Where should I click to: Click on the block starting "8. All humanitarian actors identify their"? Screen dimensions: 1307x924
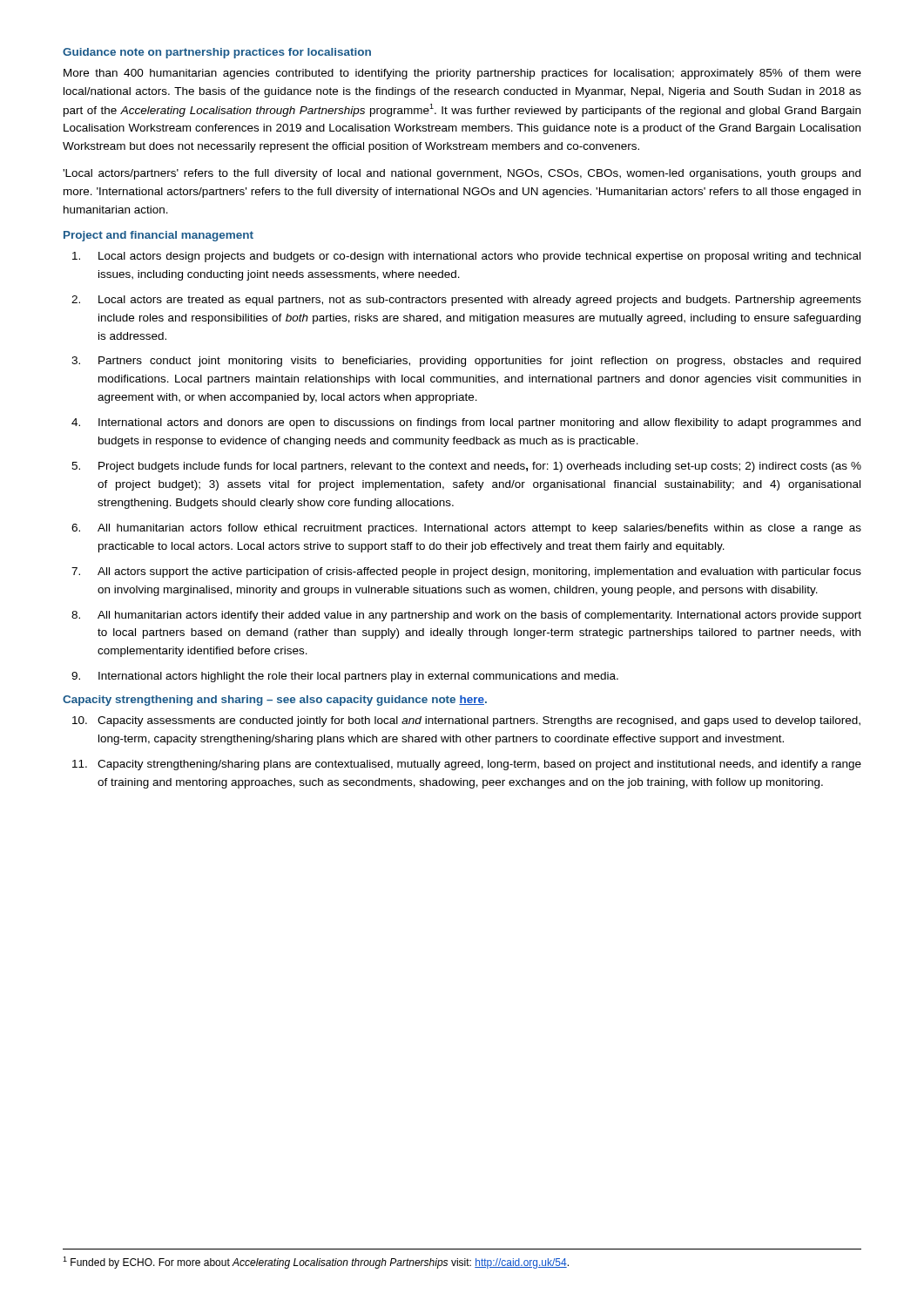point(462,633)
